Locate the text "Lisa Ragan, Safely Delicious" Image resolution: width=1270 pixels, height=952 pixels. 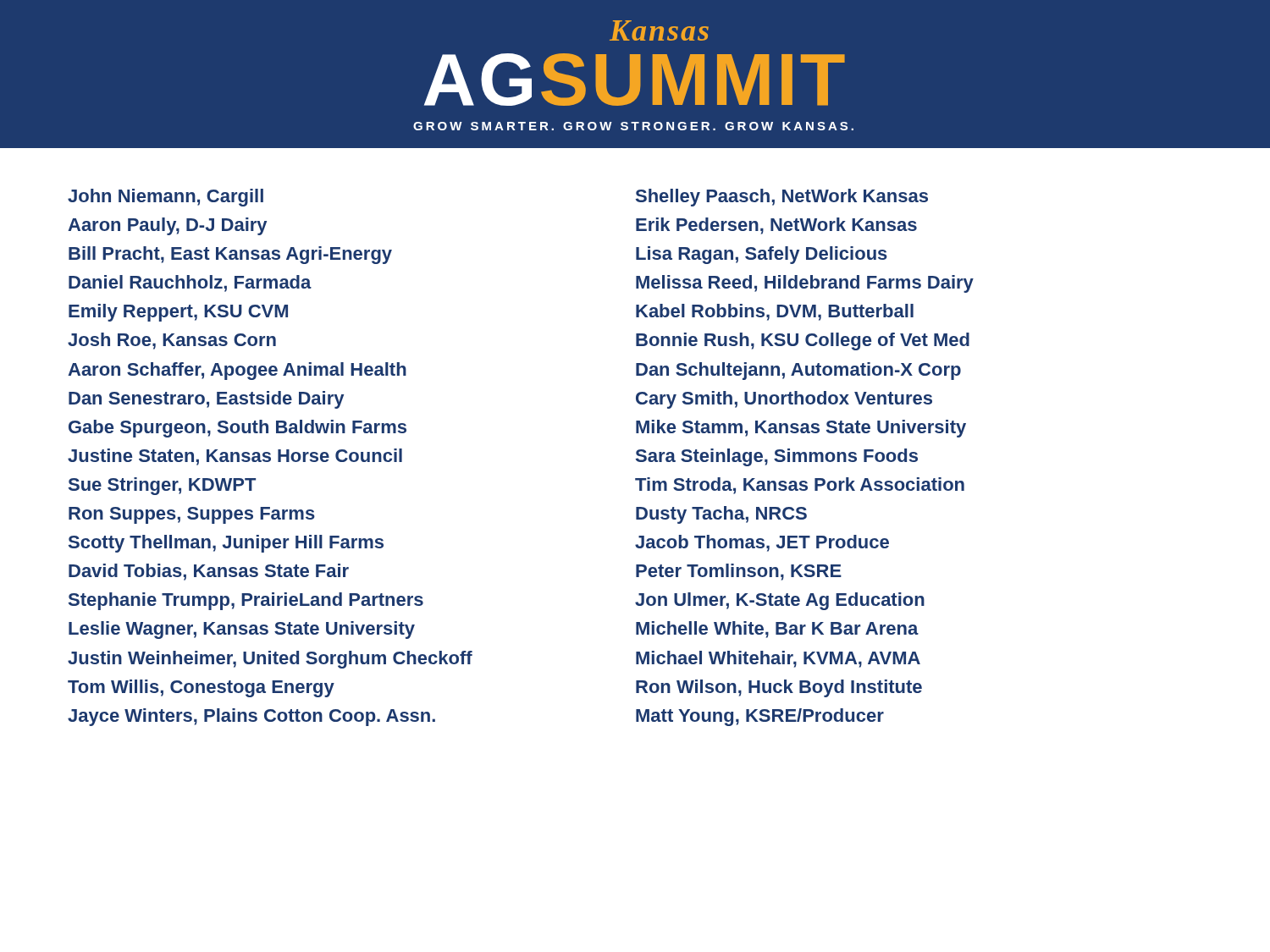click(x=761, y=254)
